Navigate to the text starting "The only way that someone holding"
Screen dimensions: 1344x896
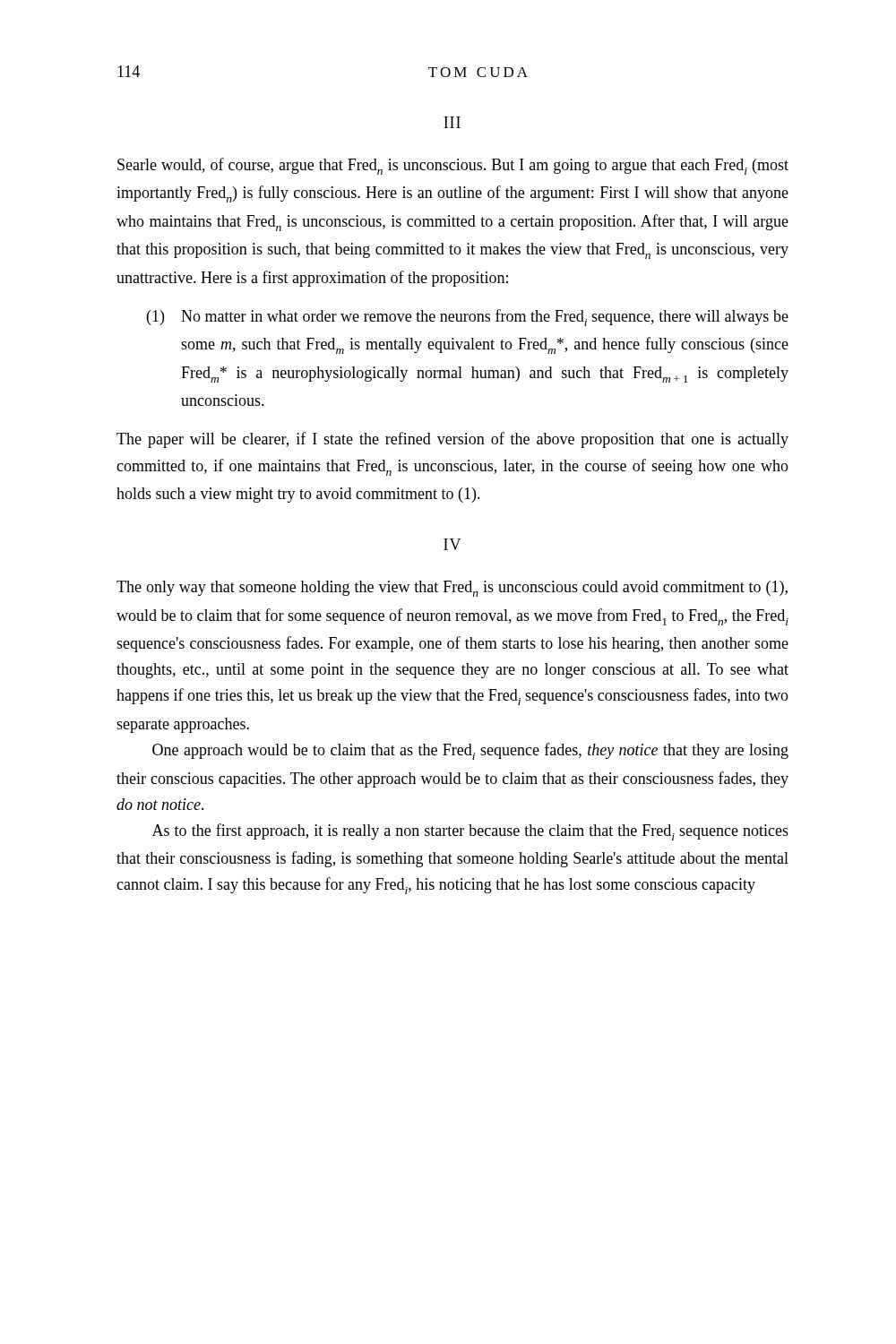pyautogui.click(x=452, y=737)
